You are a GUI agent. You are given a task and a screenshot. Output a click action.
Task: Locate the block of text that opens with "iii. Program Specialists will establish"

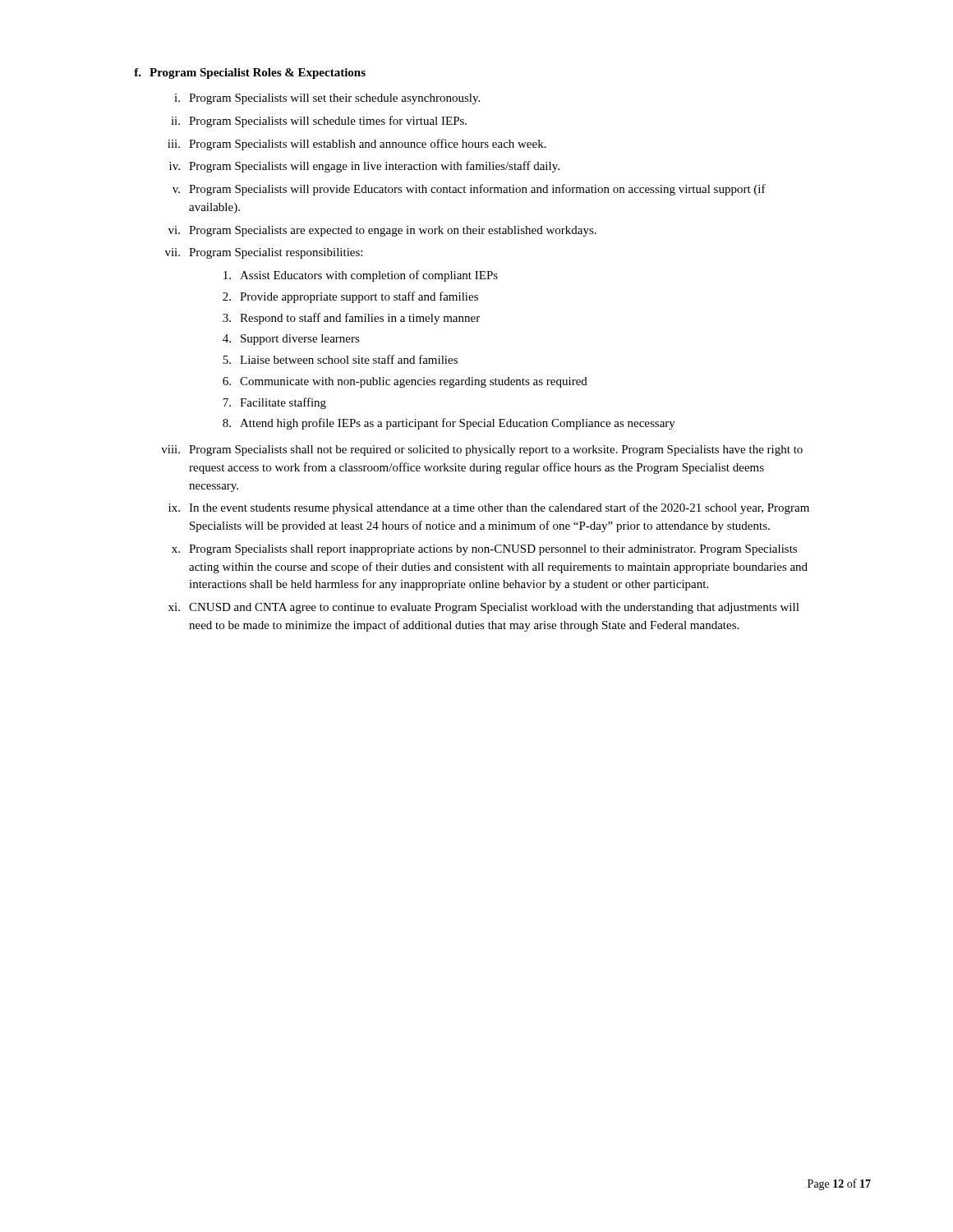coord(477,144)
